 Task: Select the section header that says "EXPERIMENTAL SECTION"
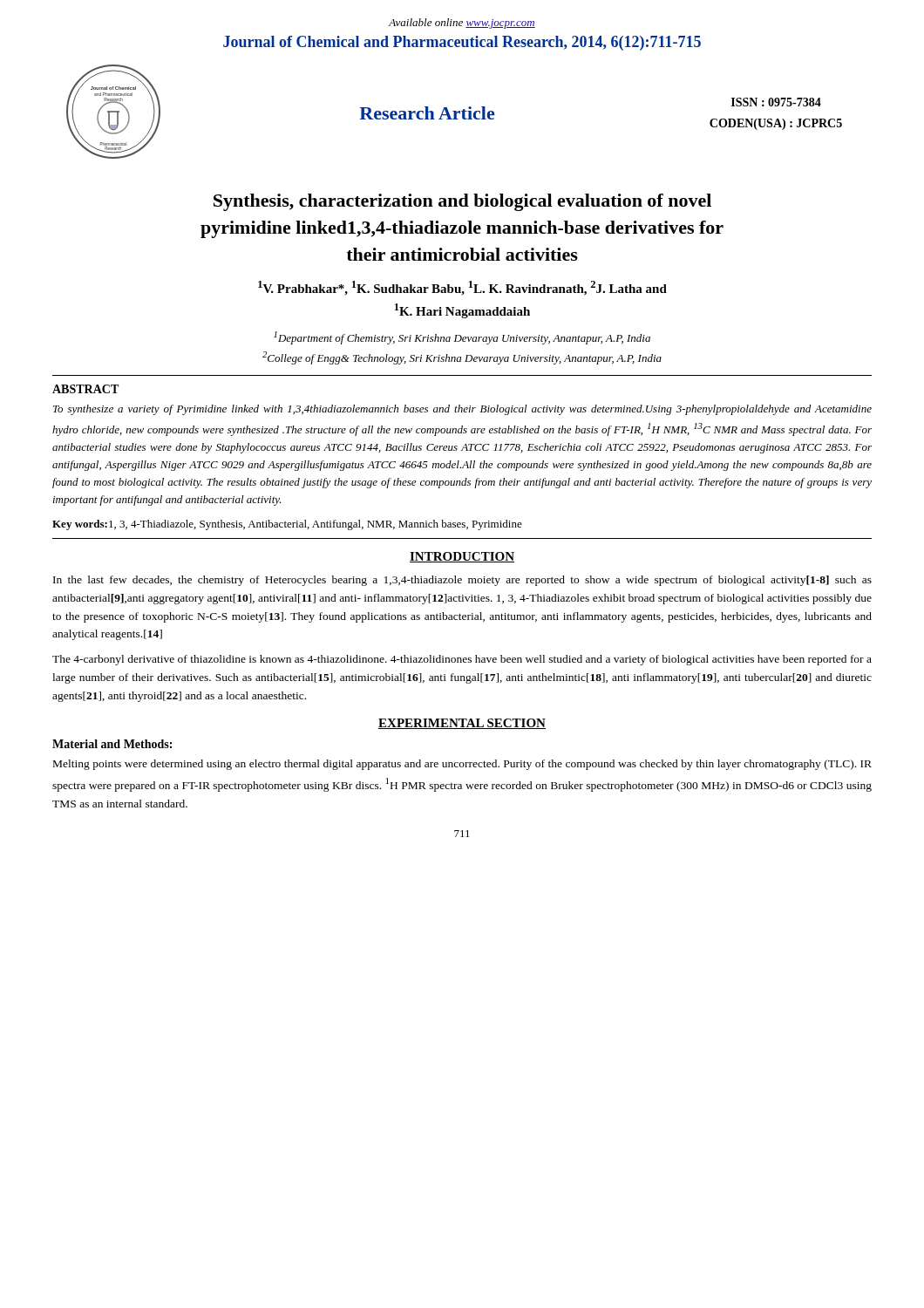coord(462,723)
